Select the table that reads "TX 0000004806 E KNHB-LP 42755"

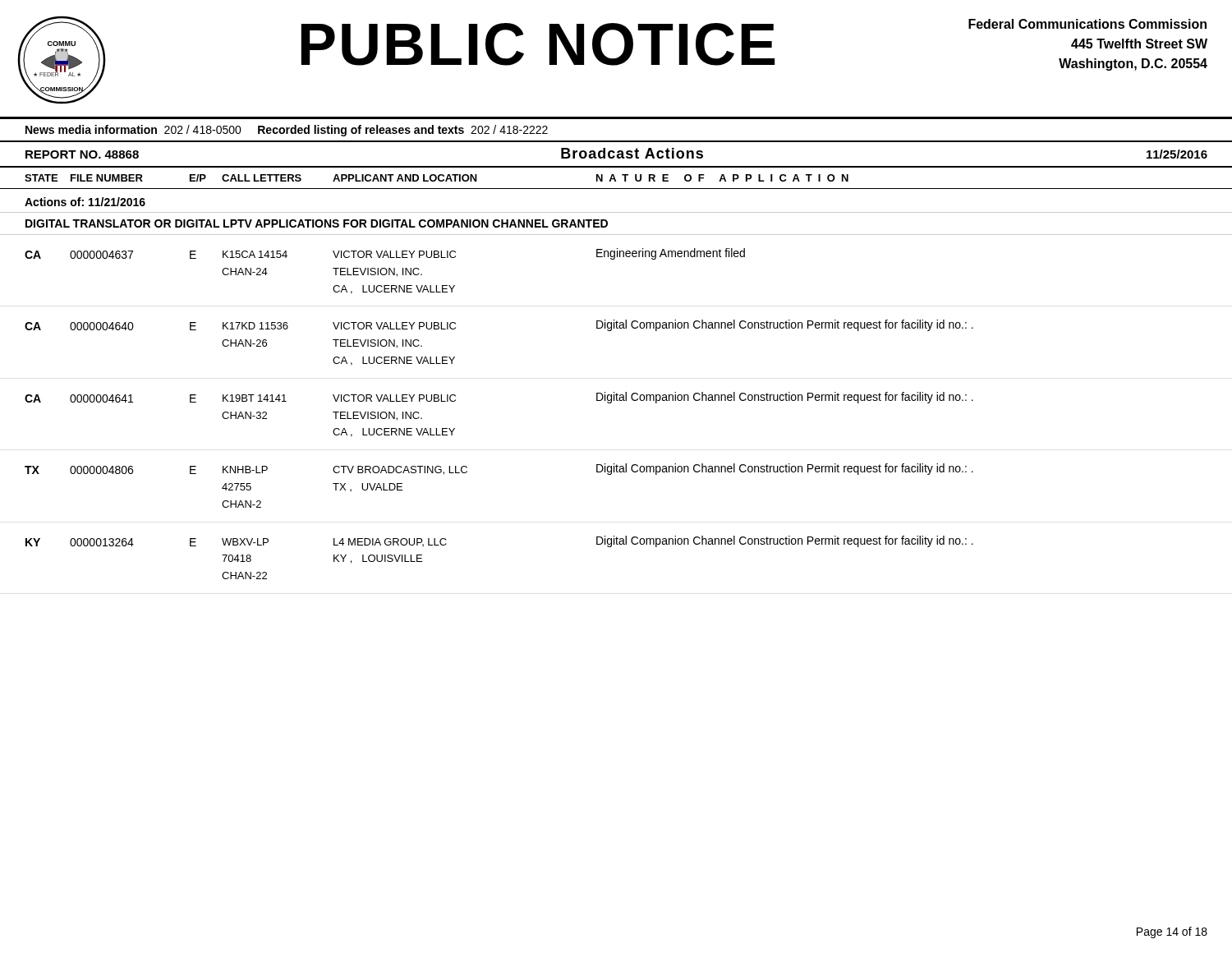point(616,486)
